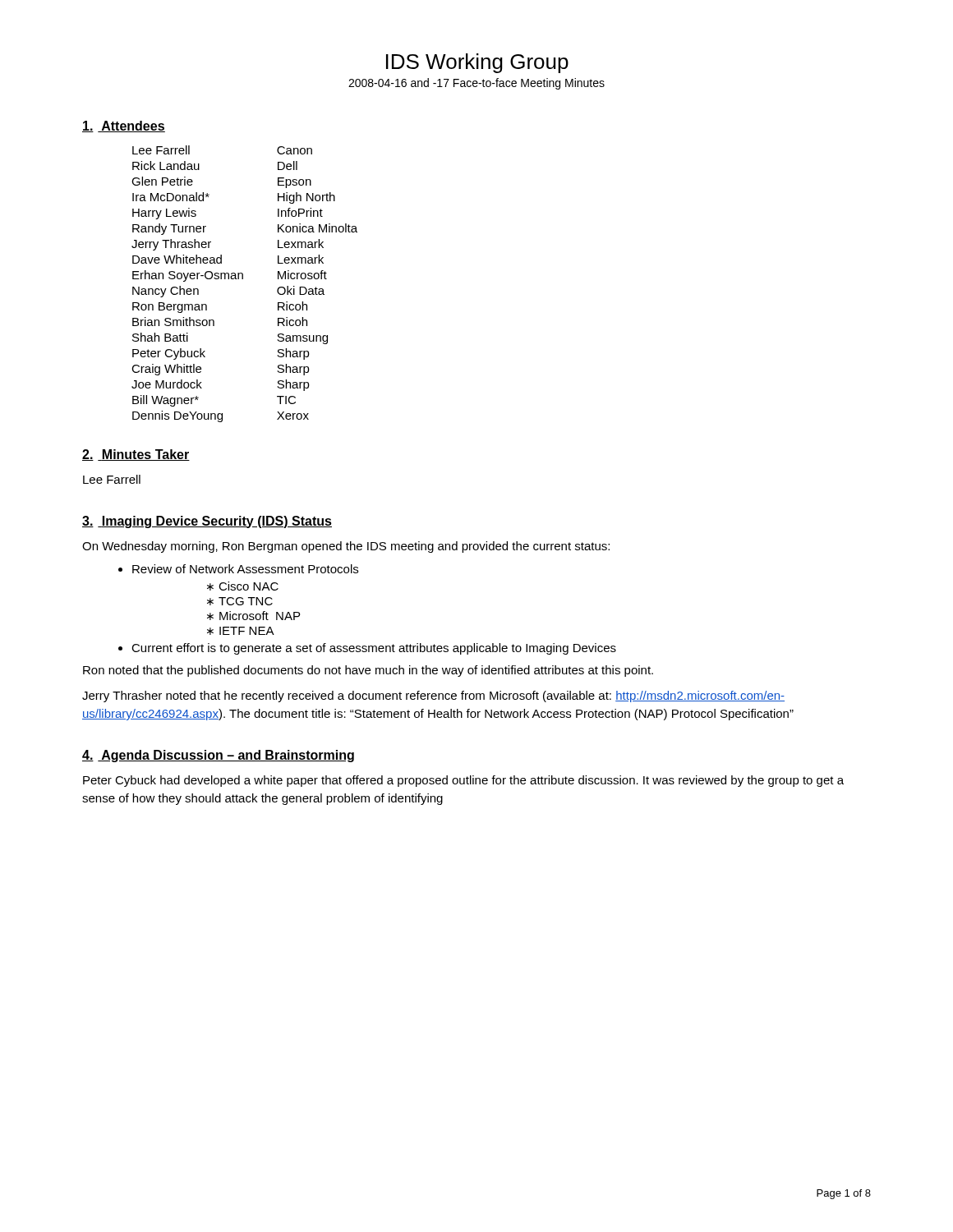Locate the table with the text "Dave Whitehead"
Screen dimensions: 1232x953
pyautogui.click(x=476, y=282)
